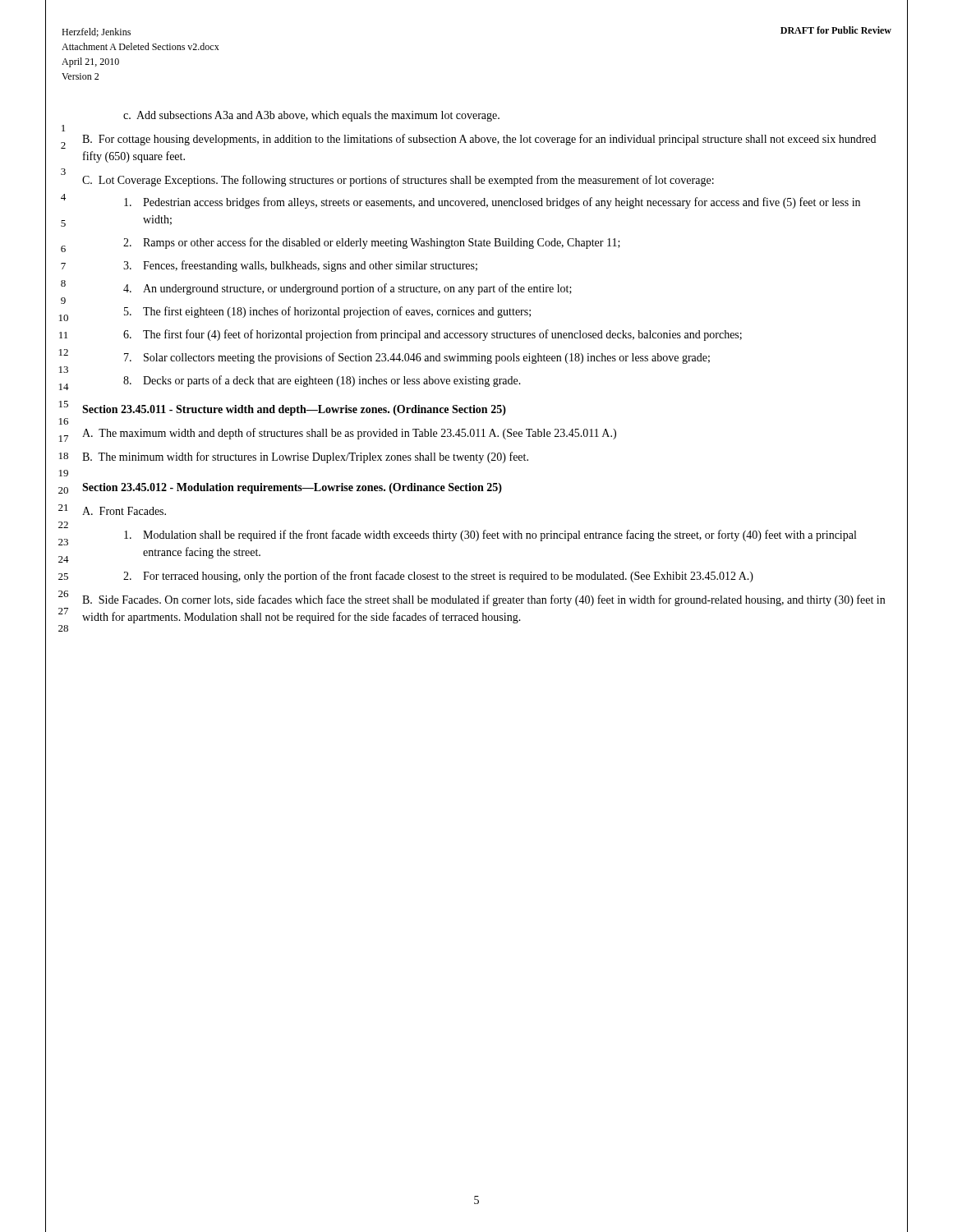
Task: Where is the passage that starts "2. Ramps or other access for"?
Action: (x=372, y=243)
